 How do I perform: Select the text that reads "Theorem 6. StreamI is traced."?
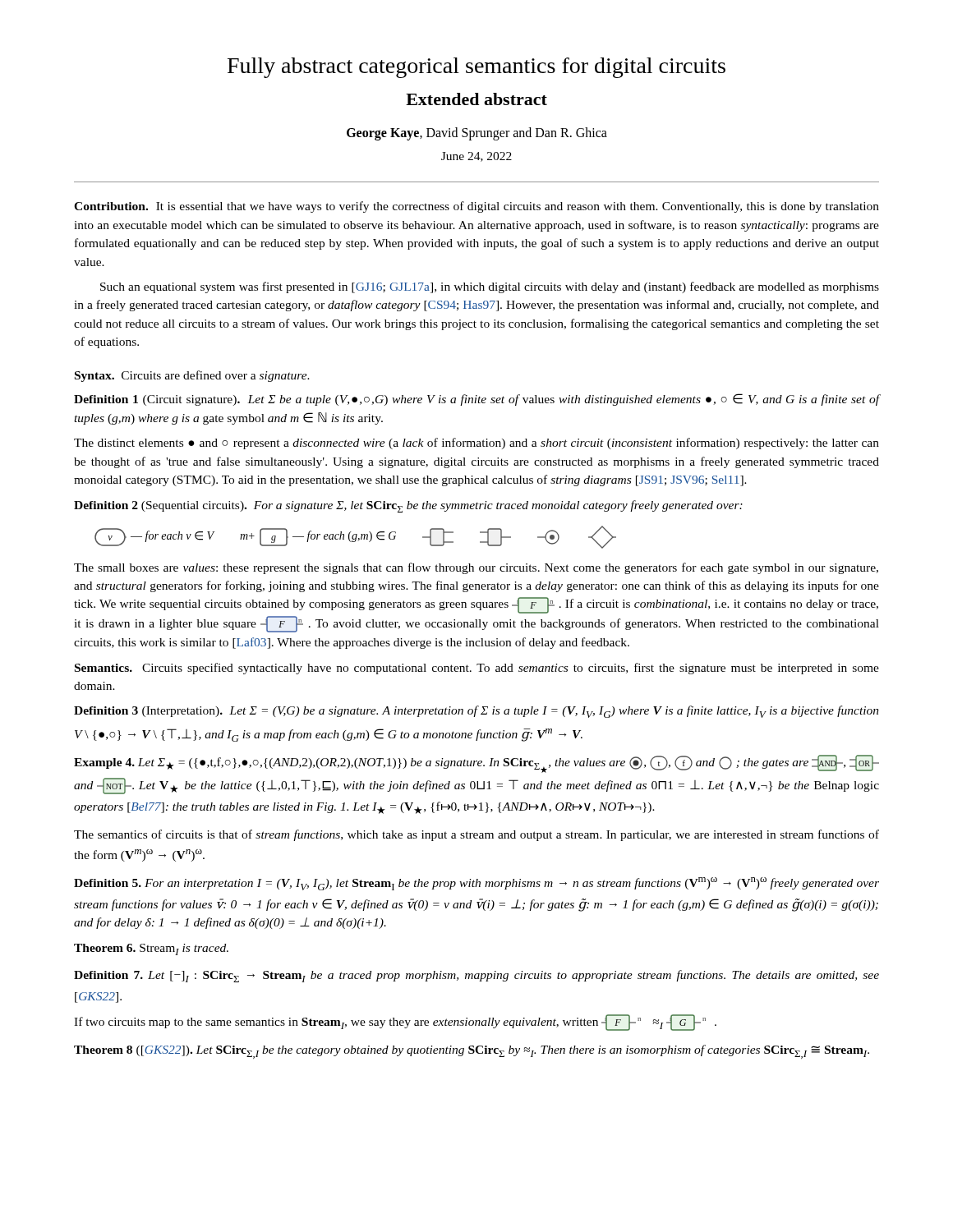pos(152,949)
